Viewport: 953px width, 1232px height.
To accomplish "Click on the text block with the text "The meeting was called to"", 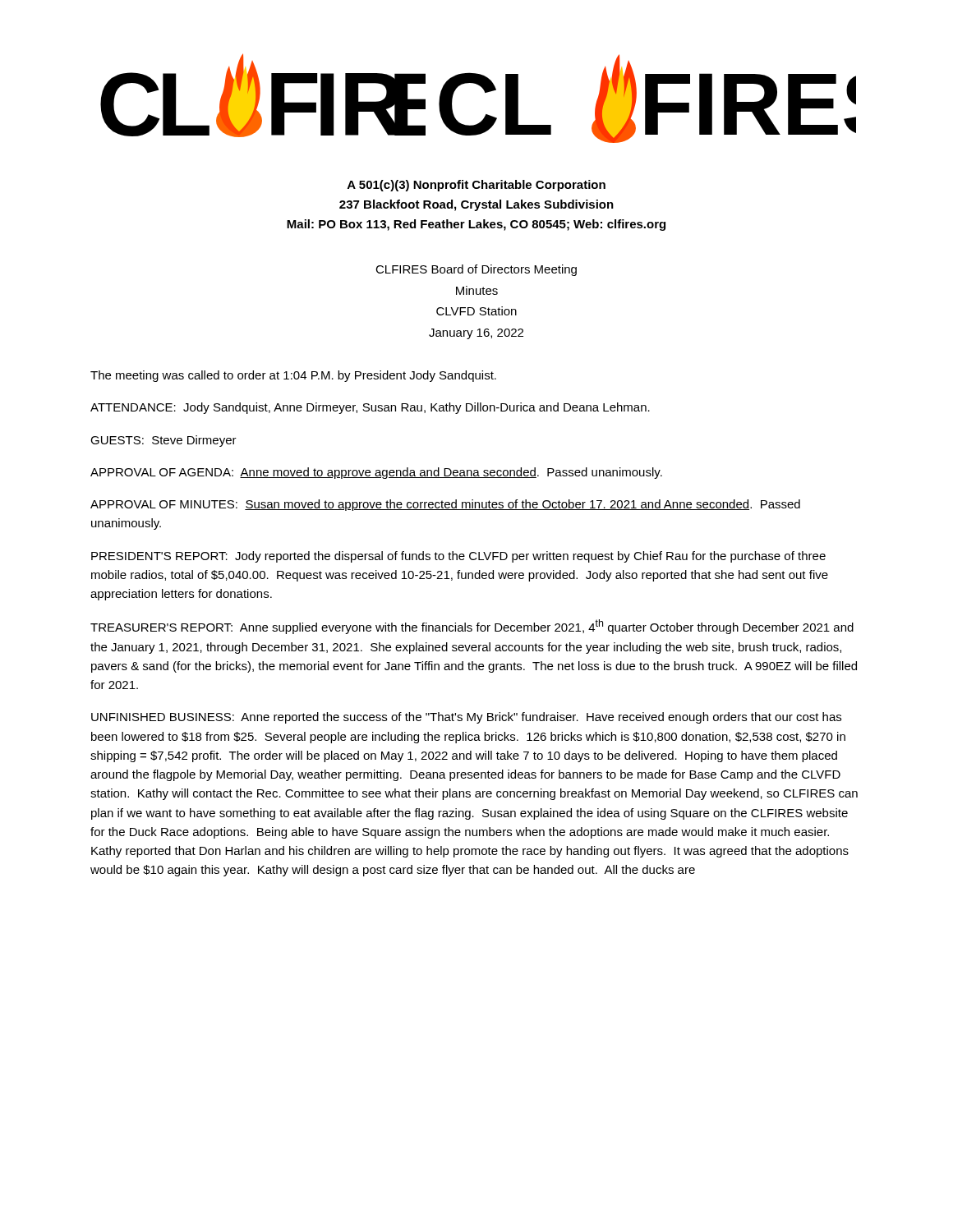I will [294, 375].
